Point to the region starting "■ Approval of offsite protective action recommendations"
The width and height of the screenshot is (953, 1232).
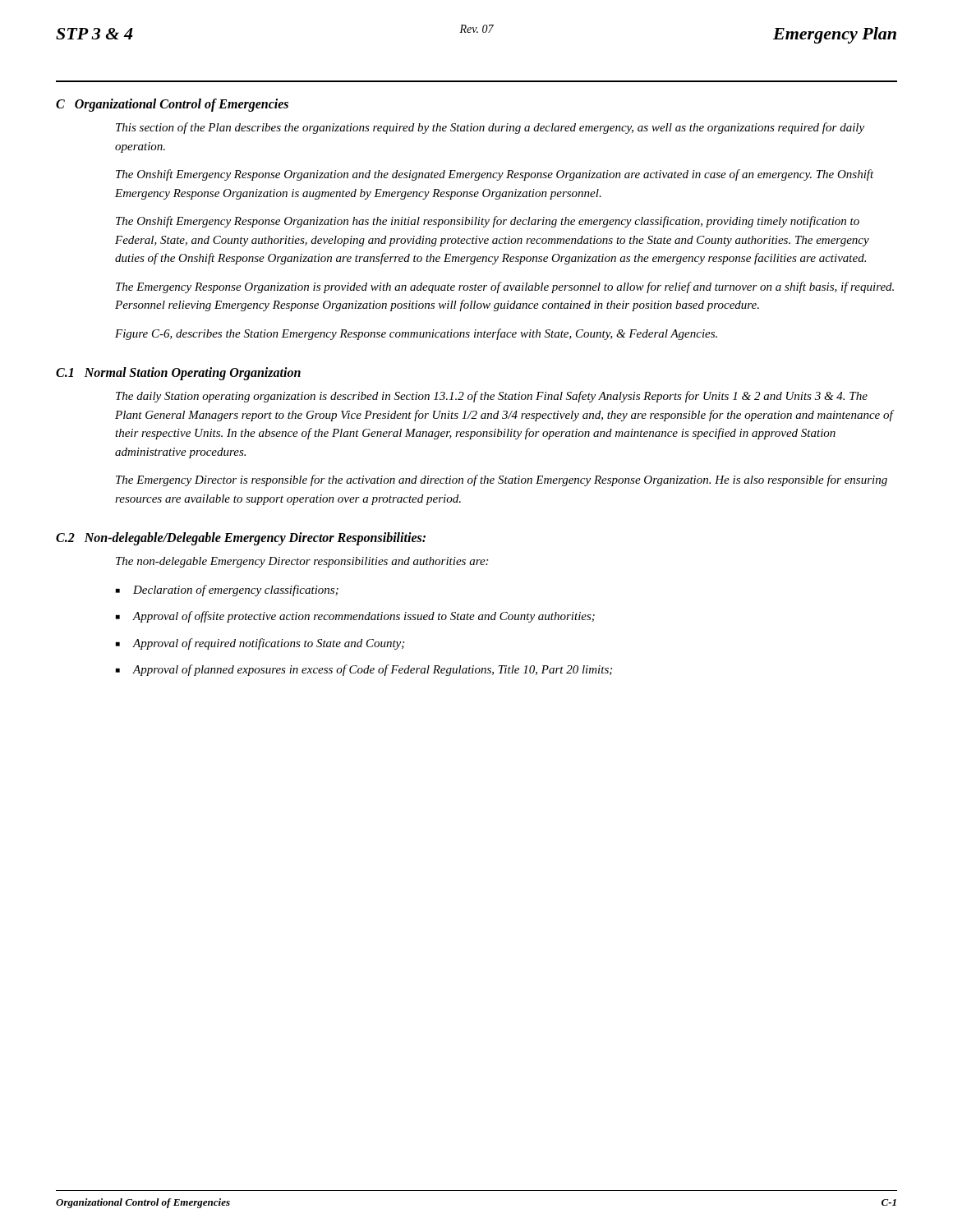(506, 616)
